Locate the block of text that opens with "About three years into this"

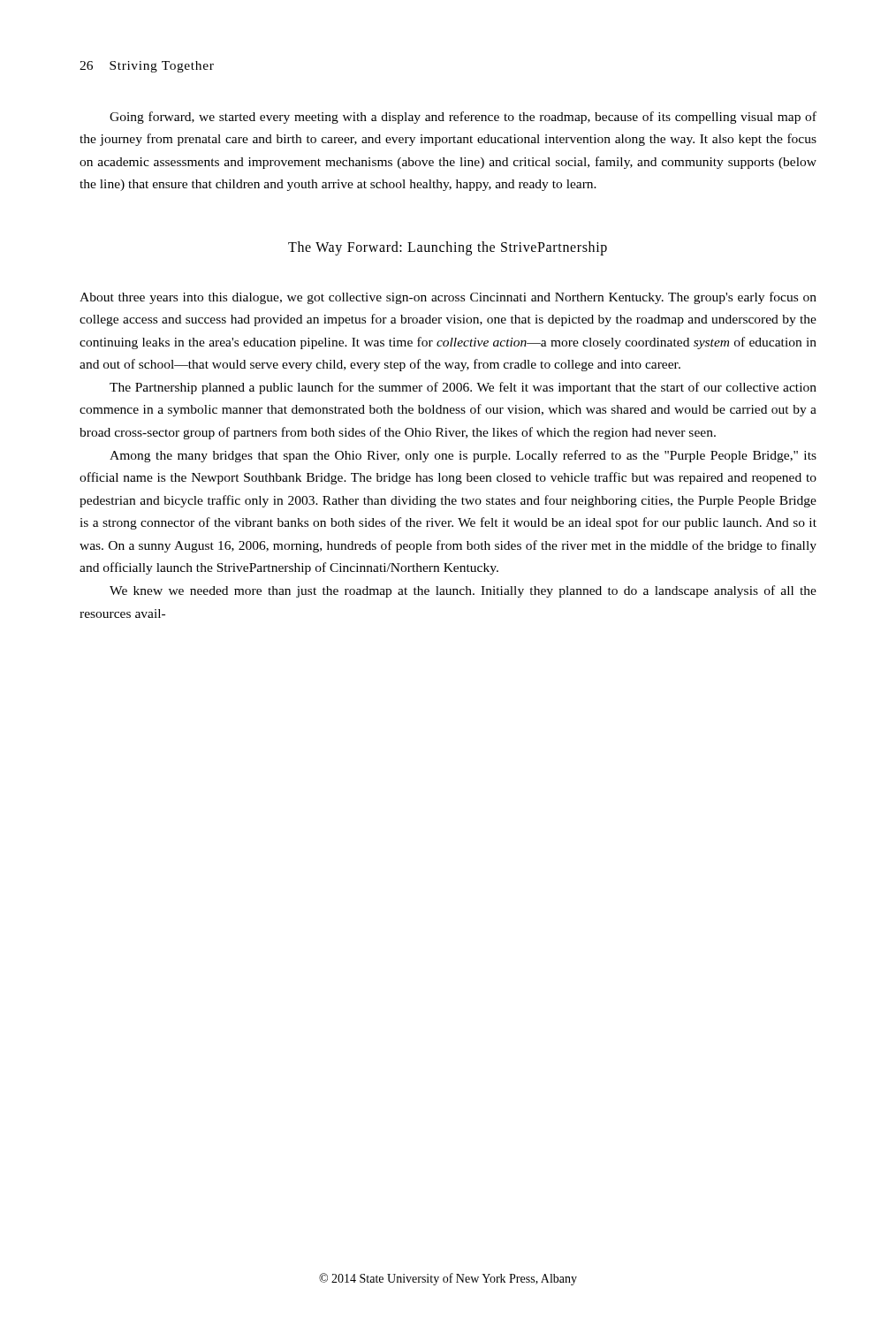[448, 330]
